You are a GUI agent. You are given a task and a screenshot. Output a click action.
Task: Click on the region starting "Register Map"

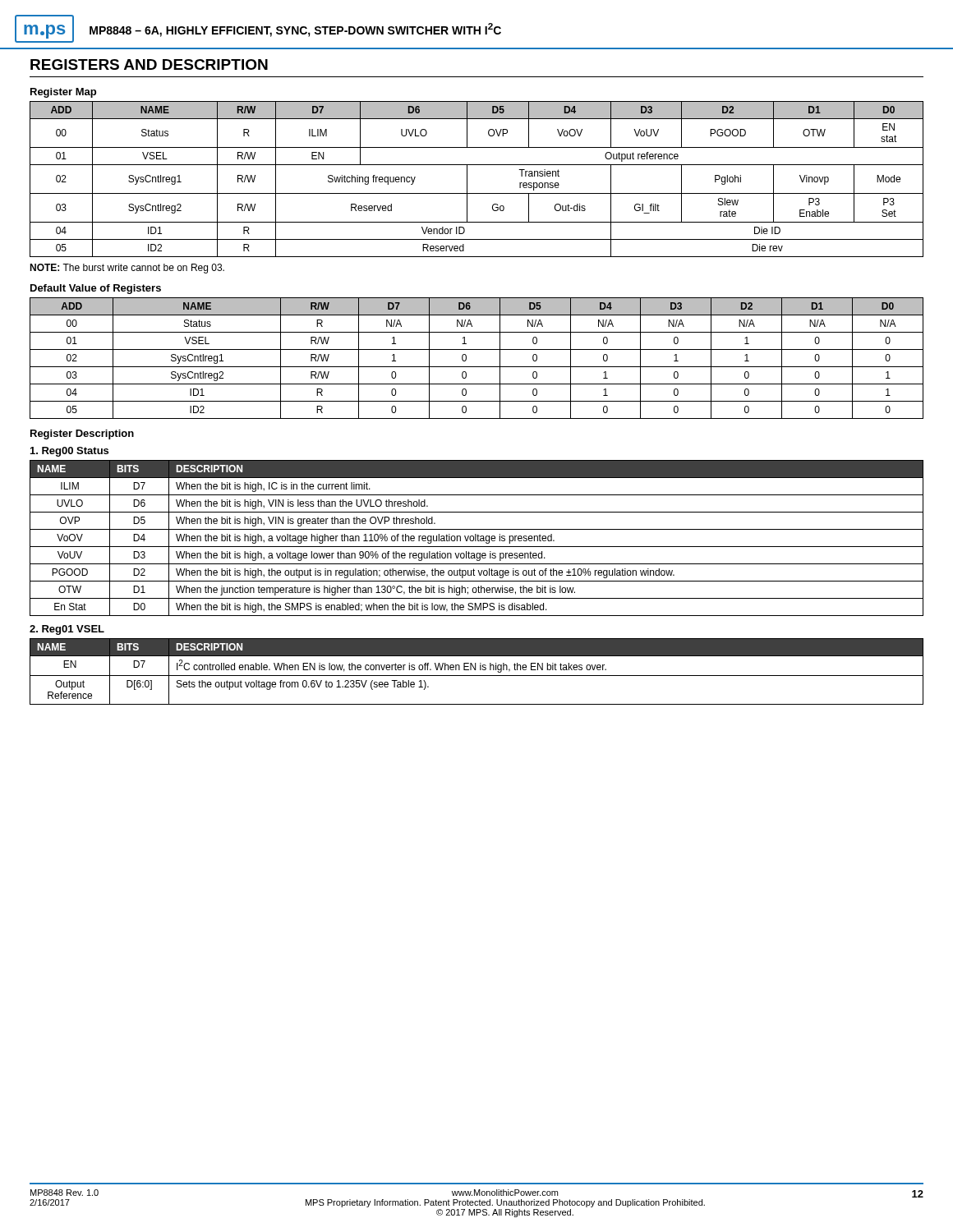(63, 92)
